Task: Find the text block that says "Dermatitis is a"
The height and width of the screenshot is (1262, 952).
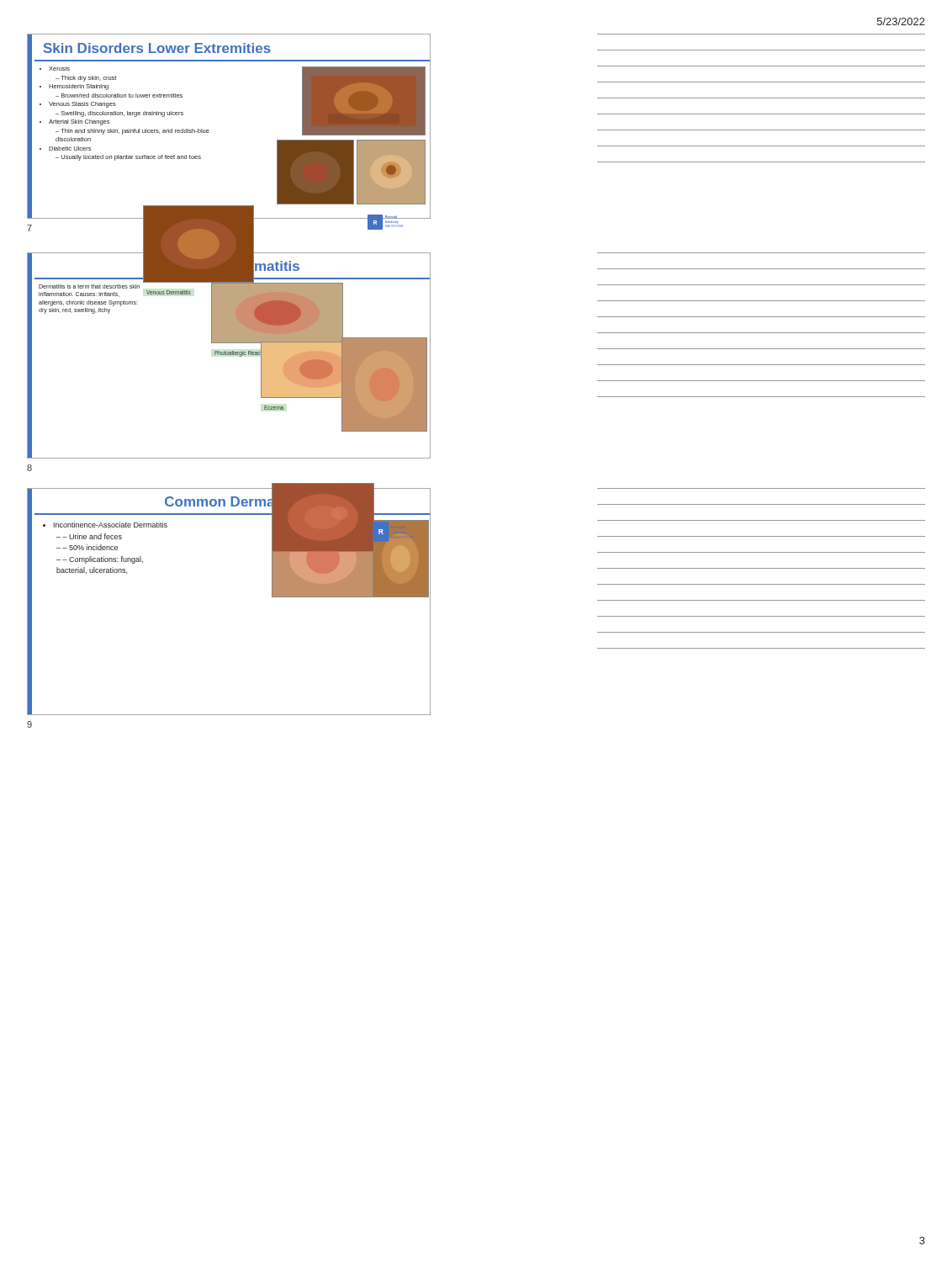Action: point(89,298)
